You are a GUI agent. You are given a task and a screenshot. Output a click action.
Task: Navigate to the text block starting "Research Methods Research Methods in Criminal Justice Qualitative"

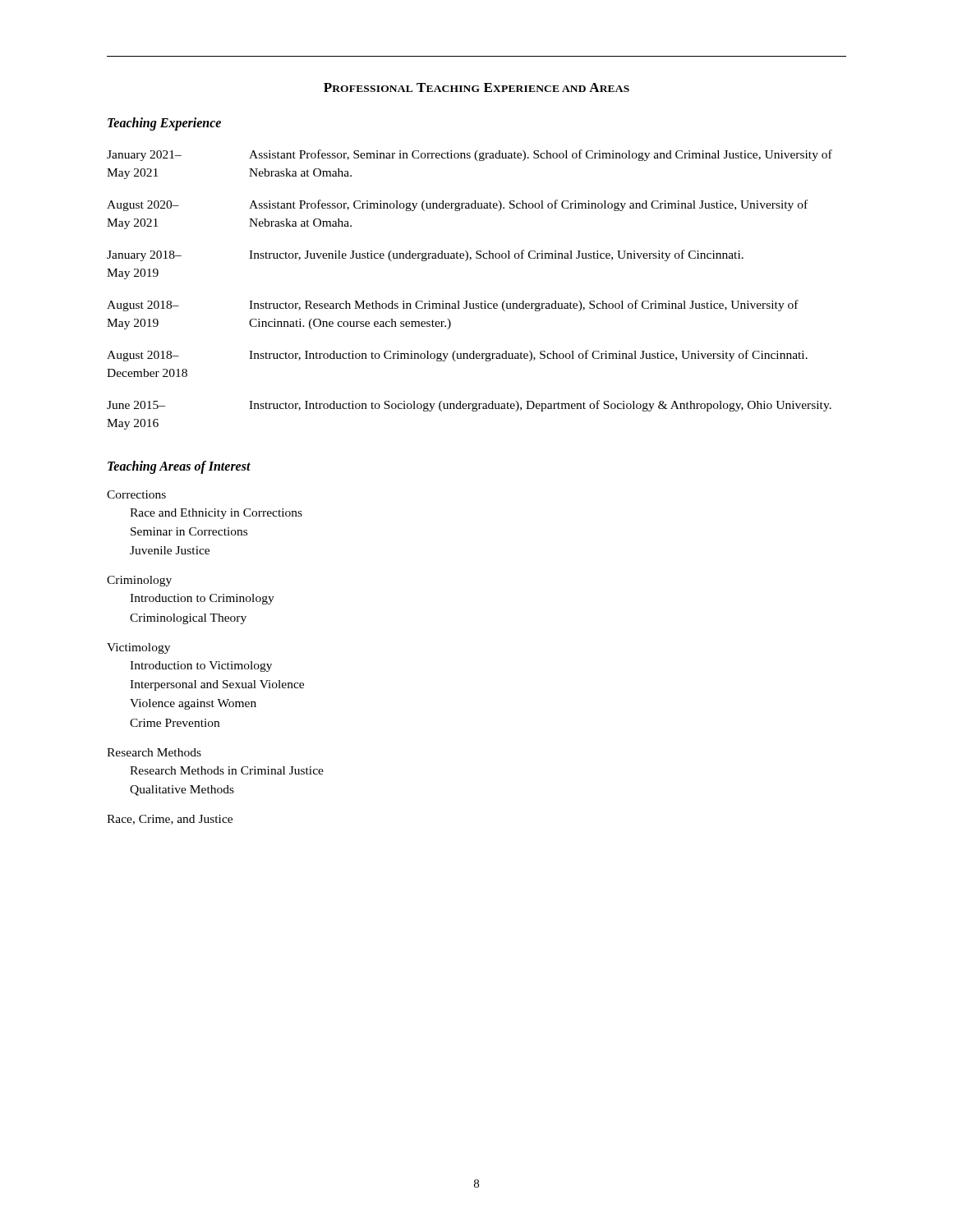click(x=154, y=752)
